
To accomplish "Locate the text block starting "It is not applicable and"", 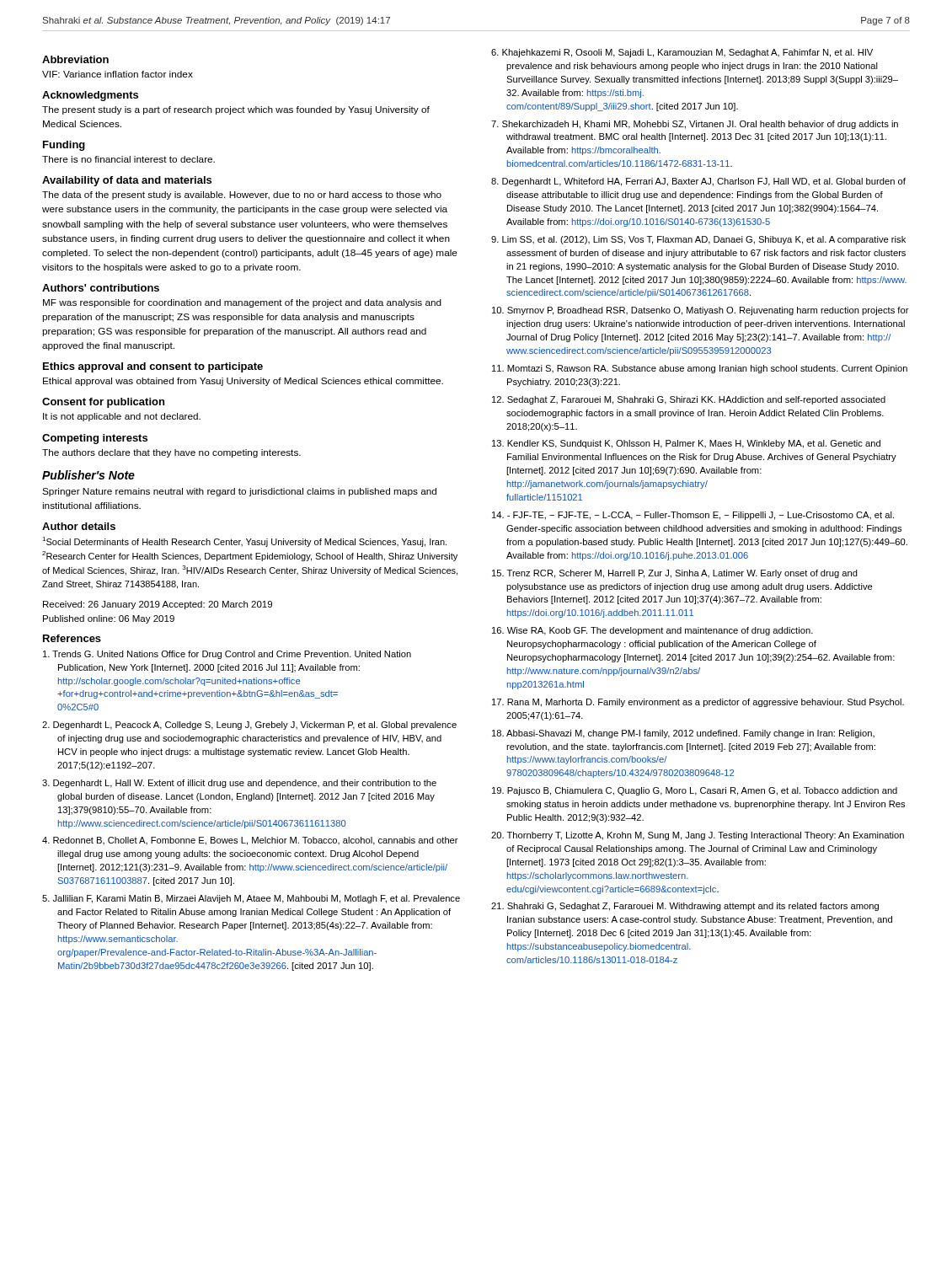I will (x=122, y=417).
